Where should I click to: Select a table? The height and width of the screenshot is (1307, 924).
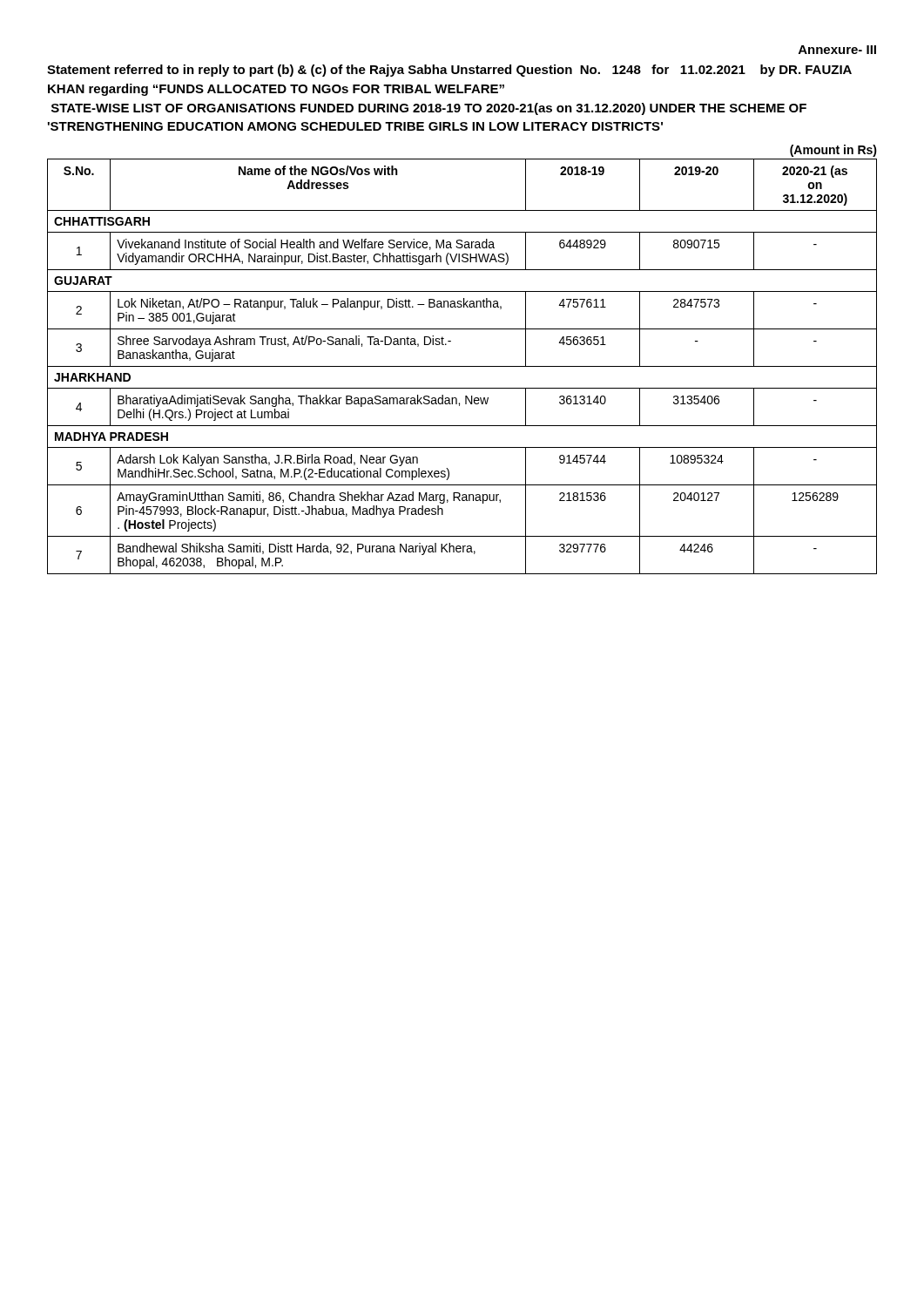pos(462,366)
